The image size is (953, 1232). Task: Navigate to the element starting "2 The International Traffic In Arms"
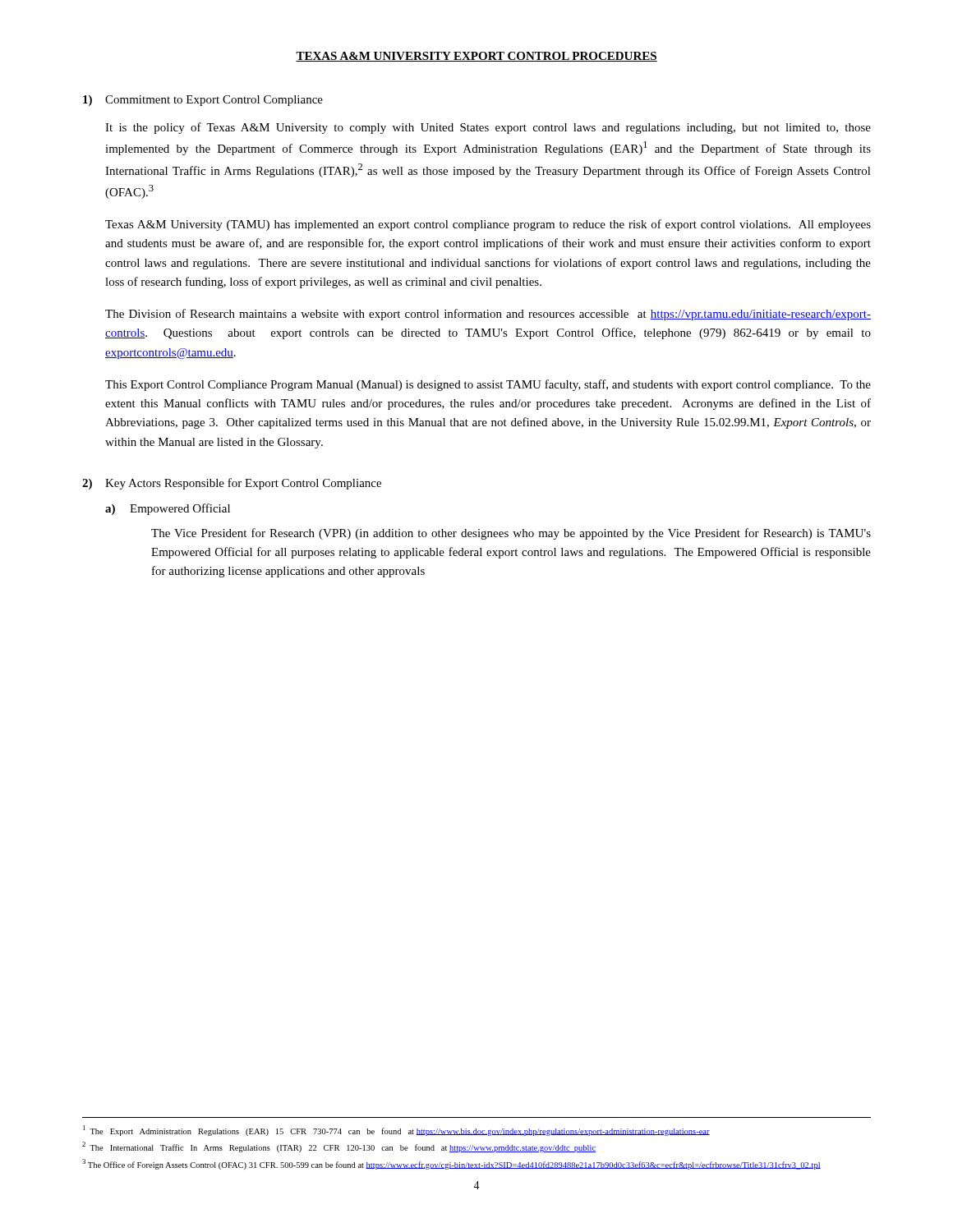(x=339, y=1146)
